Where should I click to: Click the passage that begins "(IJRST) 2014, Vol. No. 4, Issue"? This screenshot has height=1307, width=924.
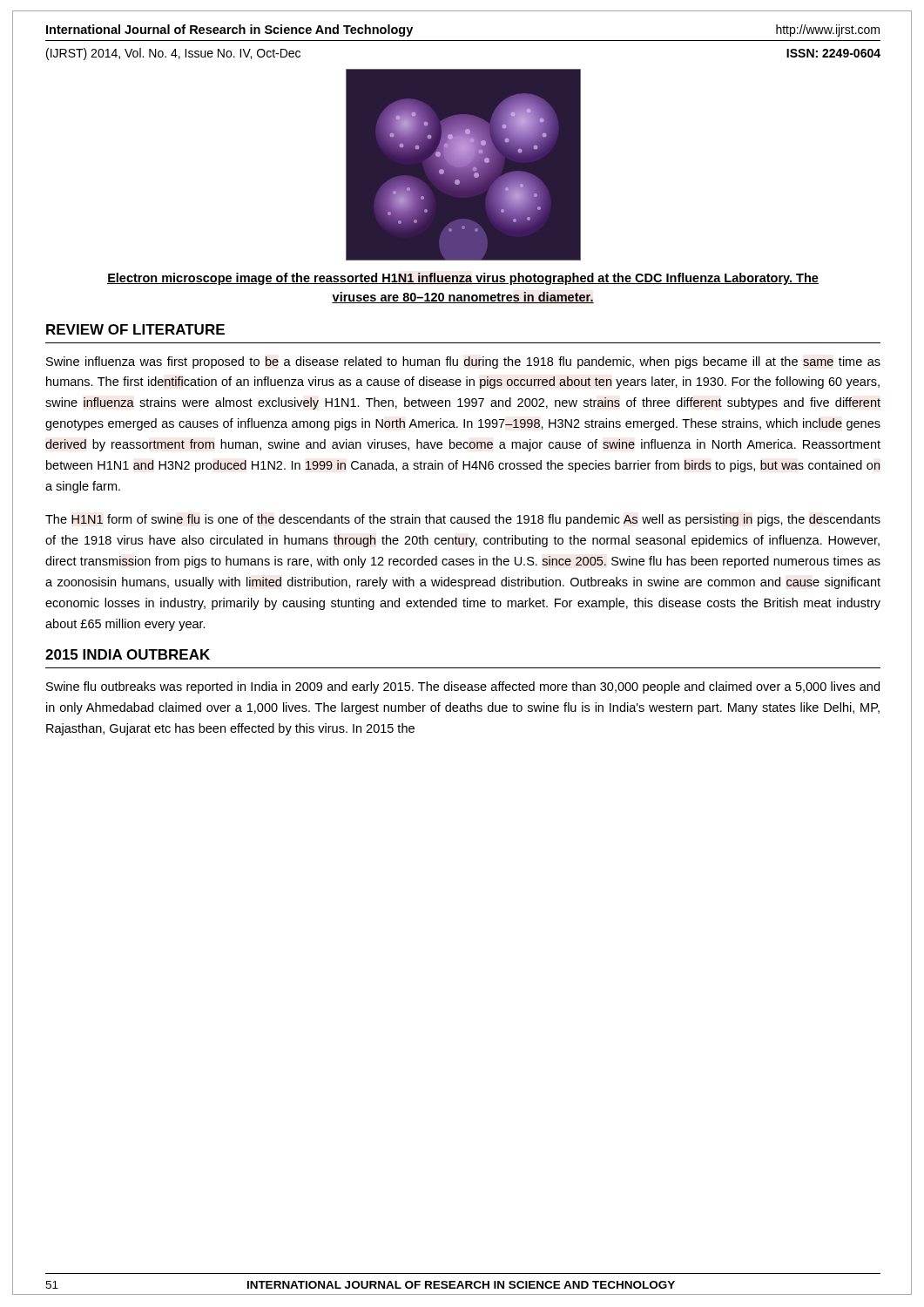tap(173, 54)
